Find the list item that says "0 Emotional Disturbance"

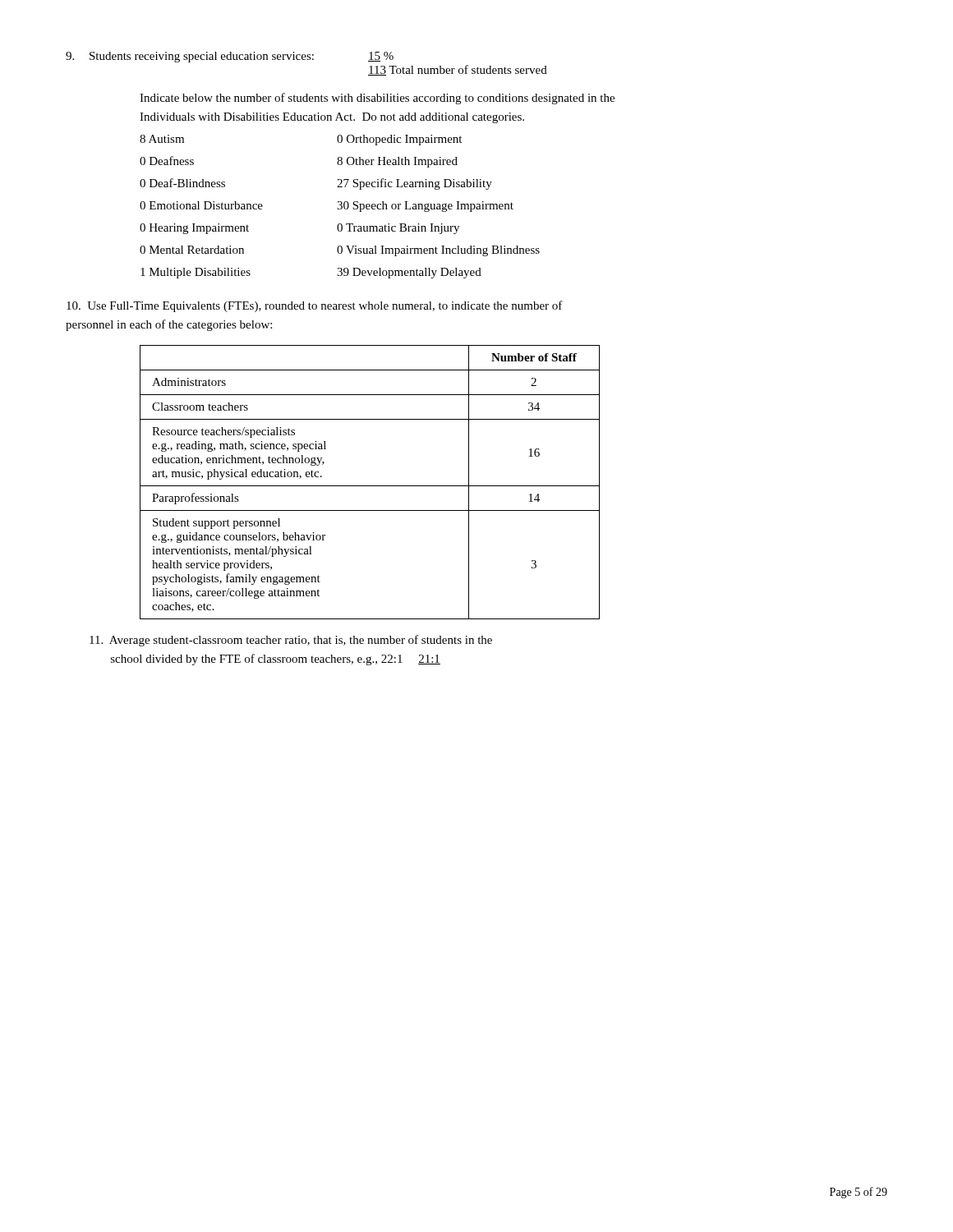coord(201,205)
